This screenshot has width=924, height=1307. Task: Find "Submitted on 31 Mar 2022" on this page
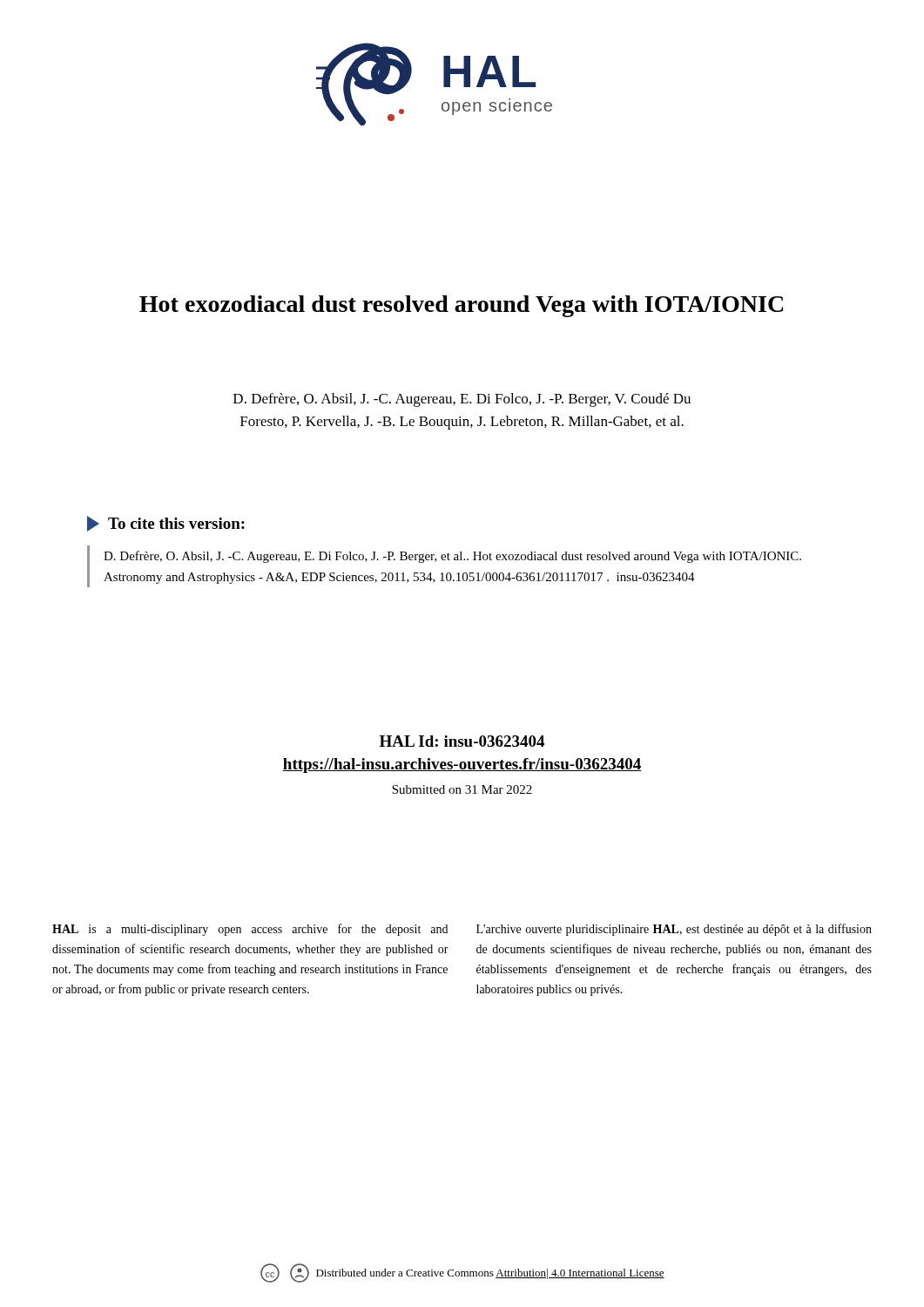coord(462,789)
